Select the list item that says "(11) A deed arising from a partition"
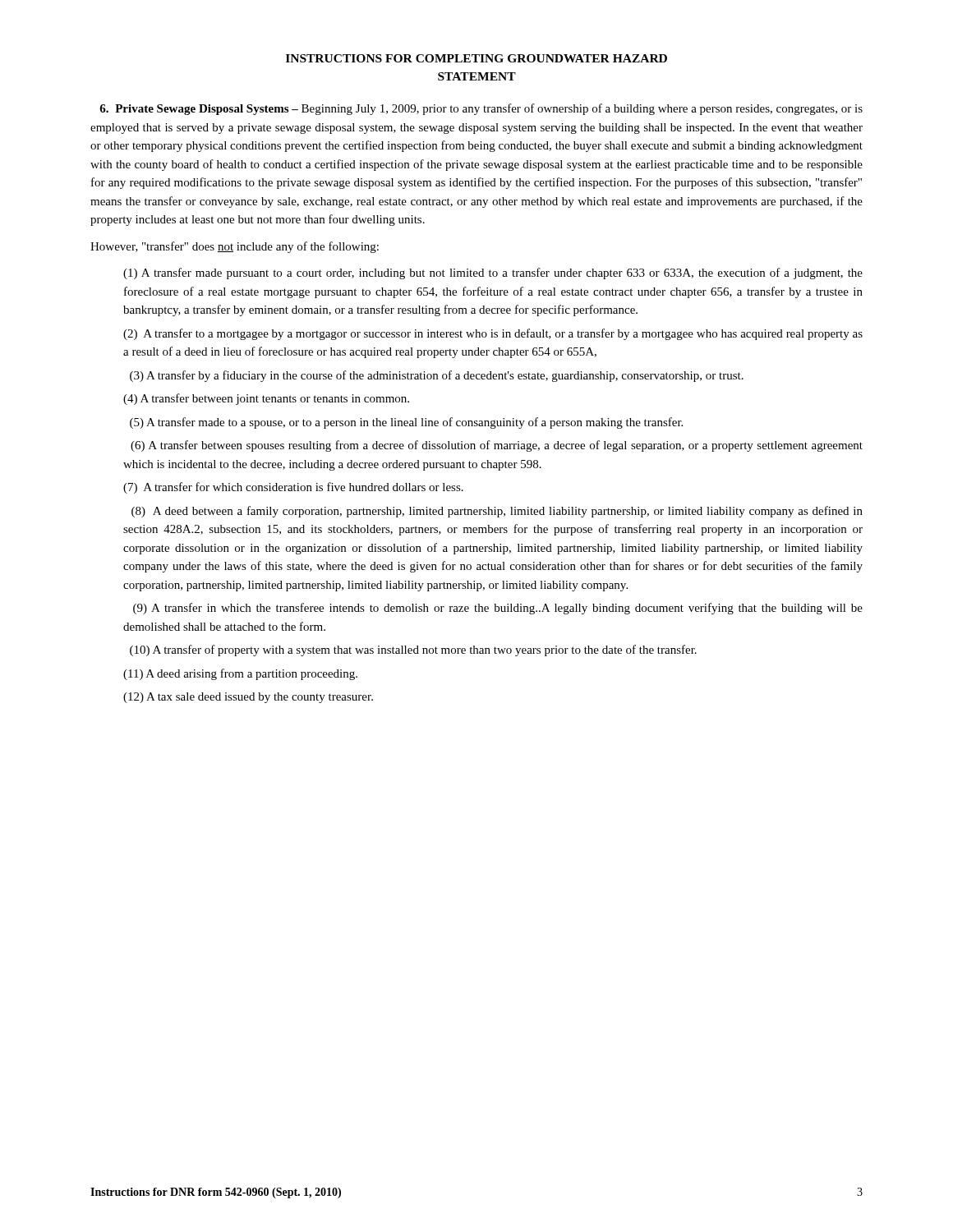Image resolution: width=953 pixels, height=1232 pixels. pyautogui.click(x=241, y=673)
